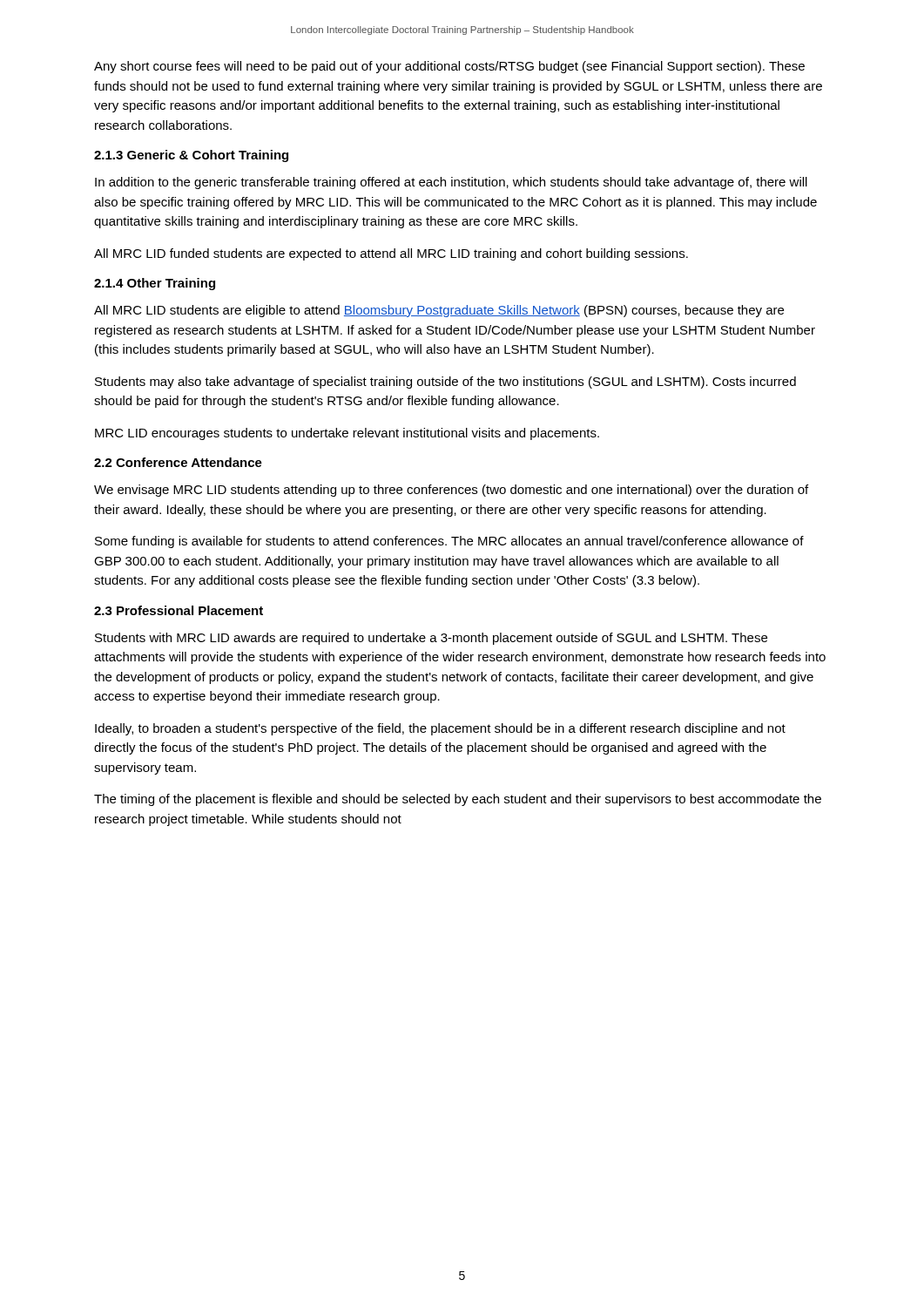924x1307 pixels.
Task: Point to the passage starting "2.1.4 Other Training"
Action: coord(155,283)
